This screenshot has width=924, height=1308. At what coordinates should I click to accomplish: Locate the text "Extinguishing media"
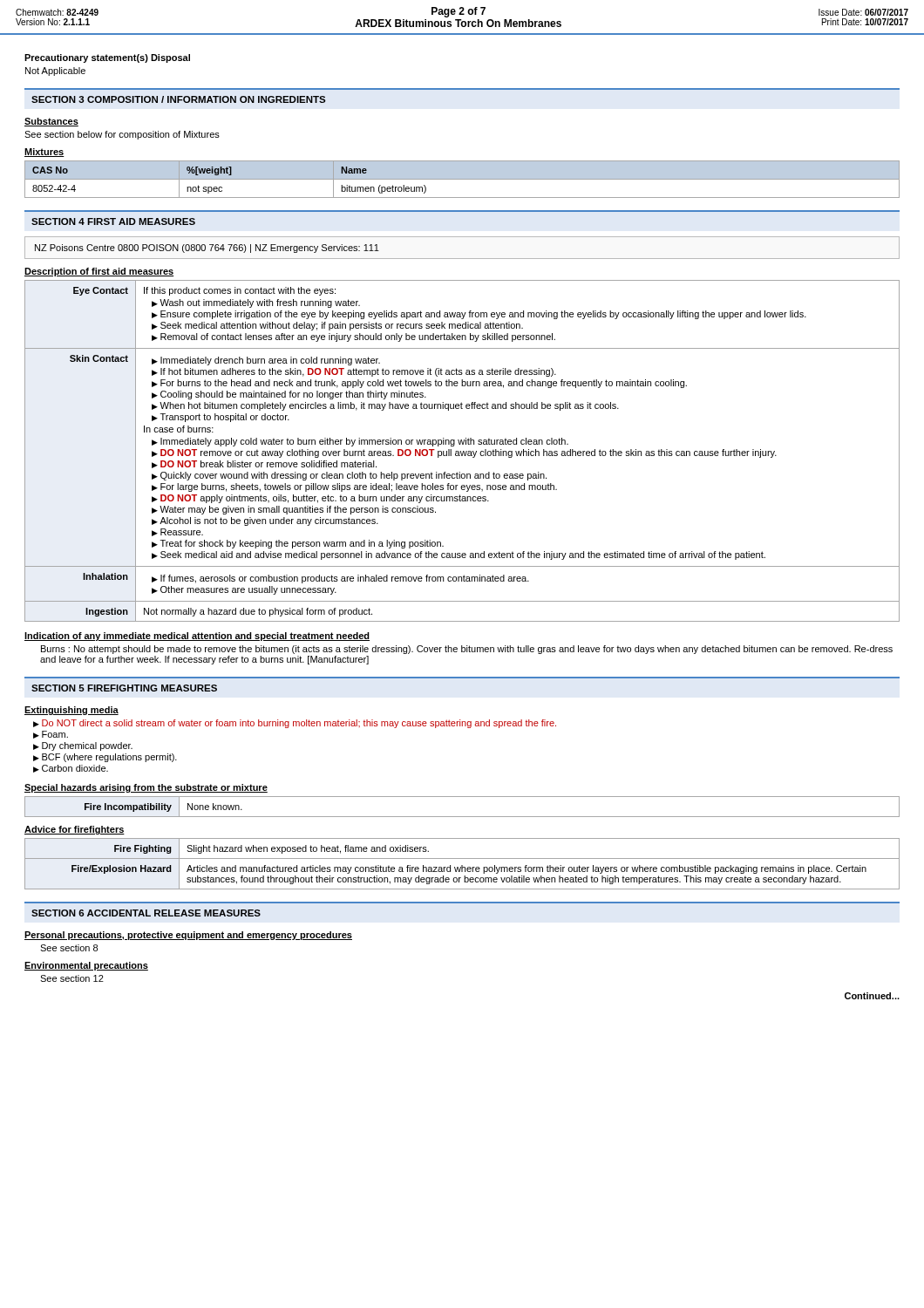click(71, 710)
